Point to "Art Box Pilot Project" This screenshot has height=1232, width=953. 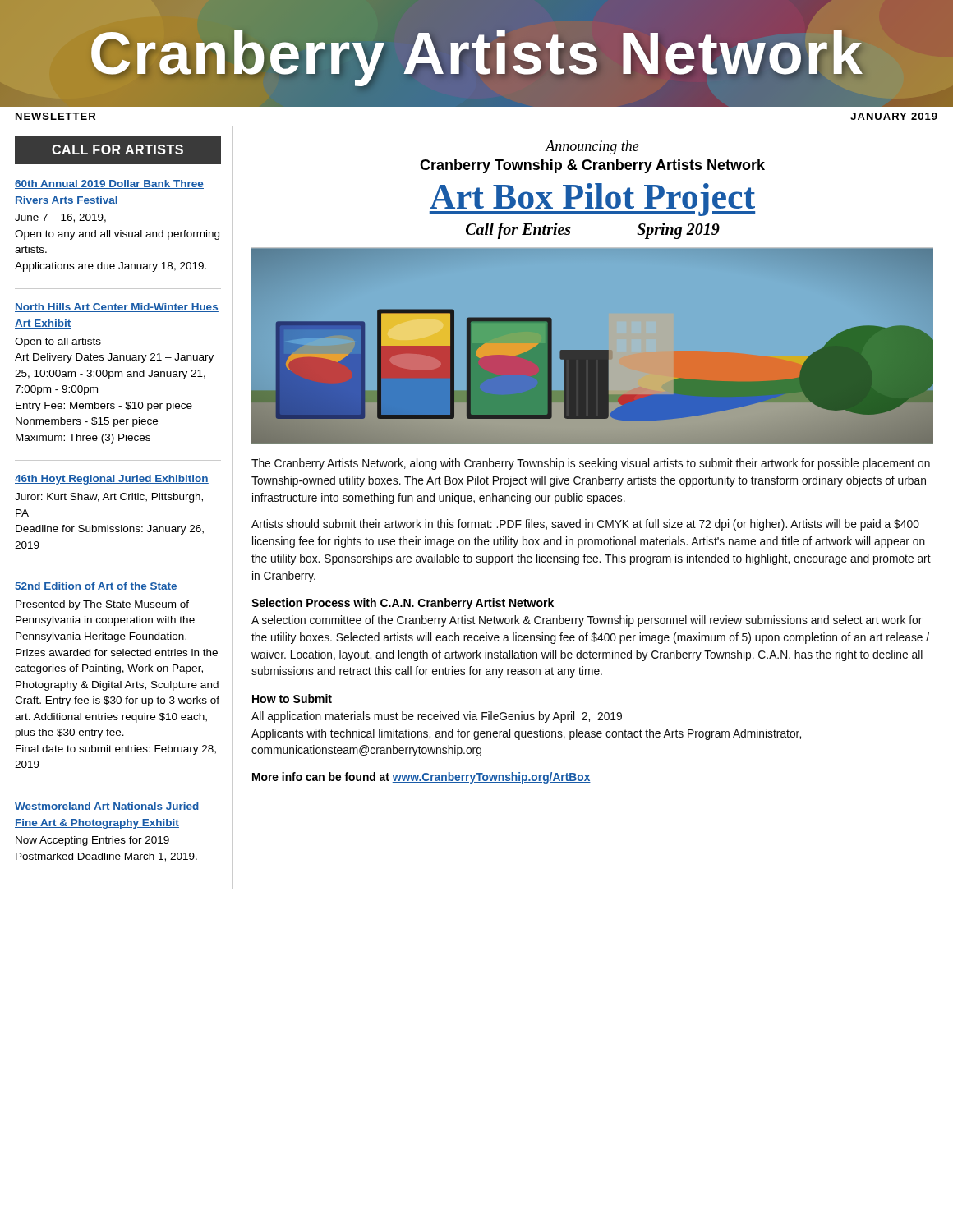click(592, 197)
